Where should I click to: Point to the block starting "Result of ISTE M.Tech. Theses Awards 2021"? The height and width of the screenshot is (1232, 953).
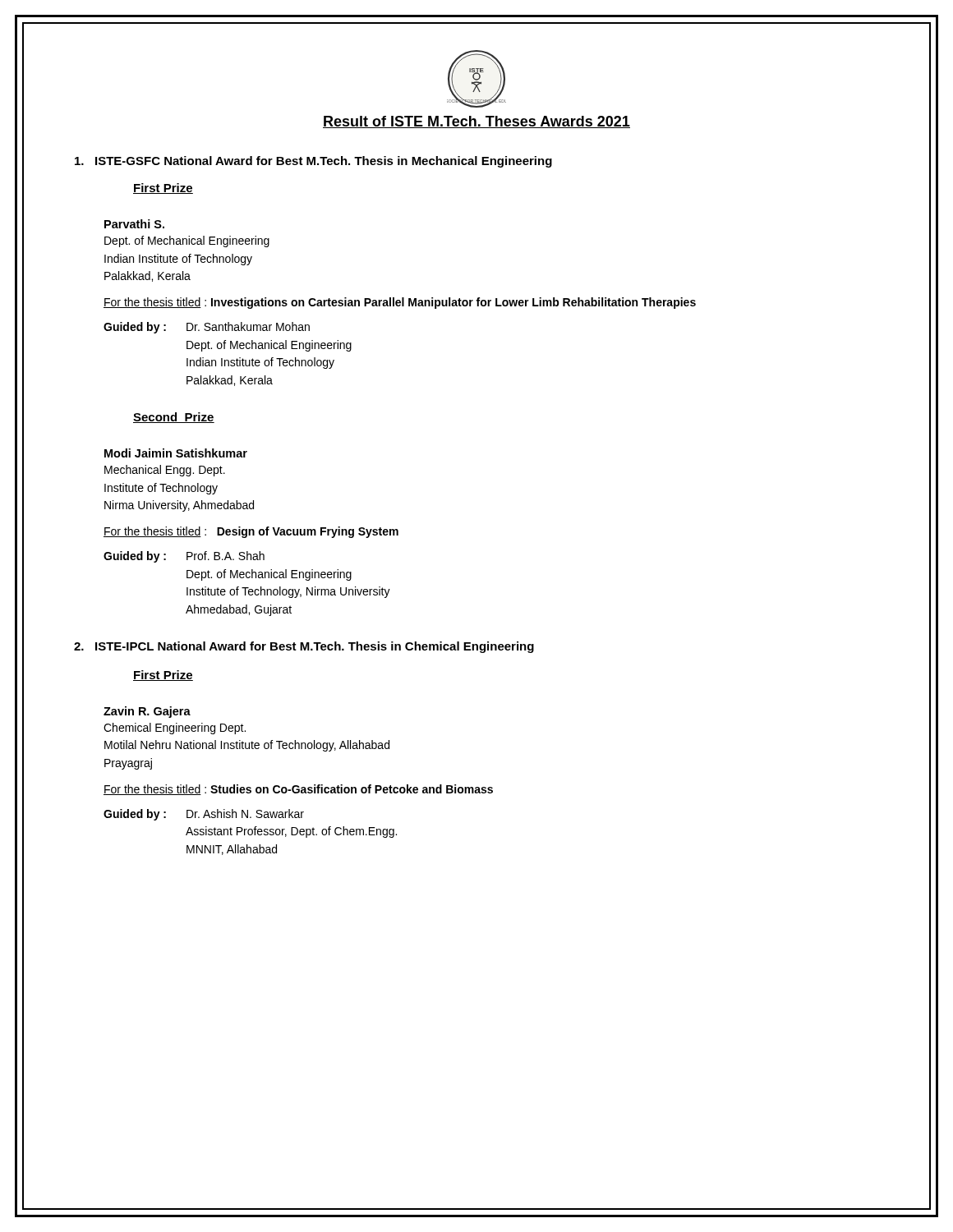click(x=476, y=122)
